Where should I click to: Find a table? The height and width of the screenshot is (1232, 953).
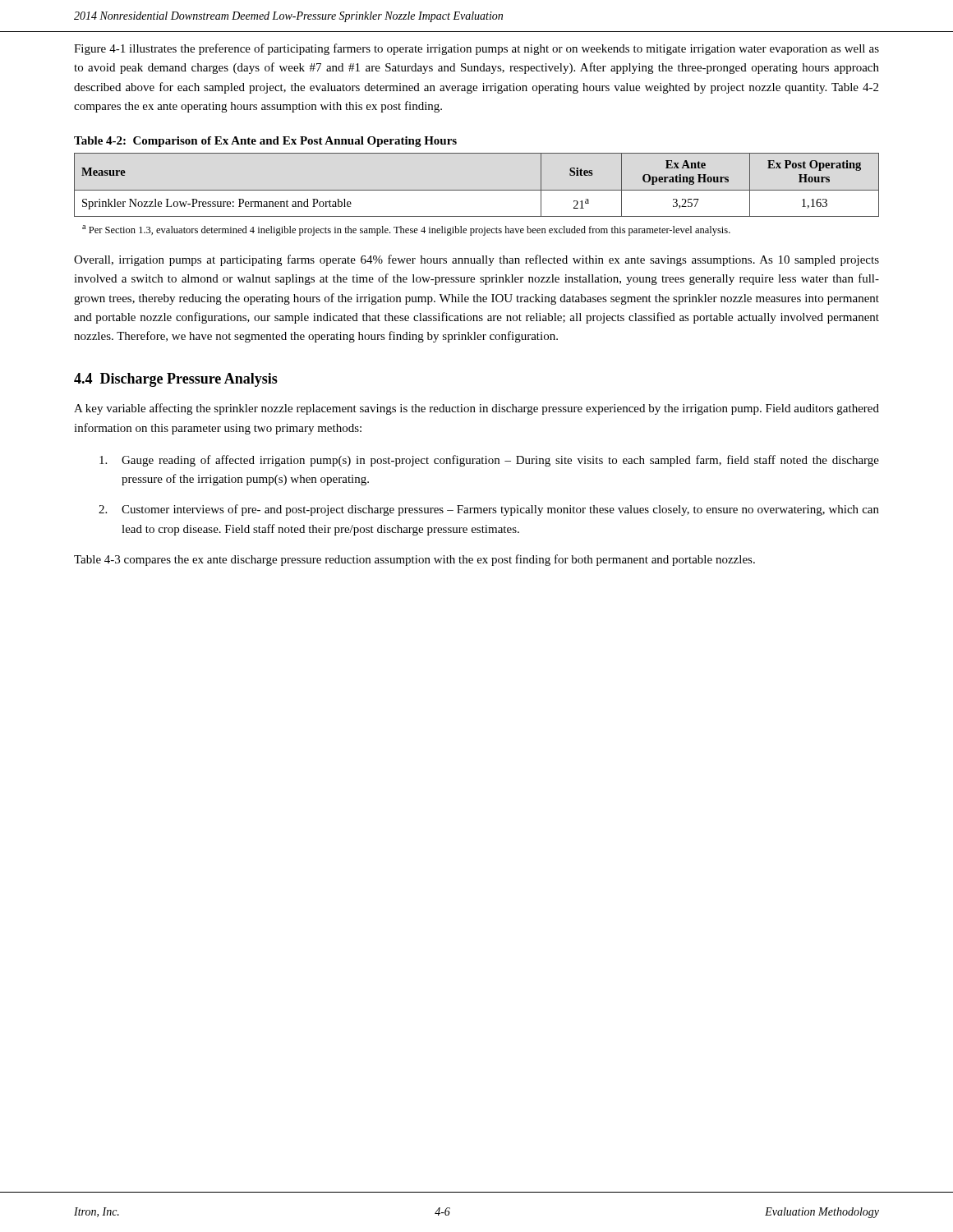pyautogui.click(x=476, y=185)
